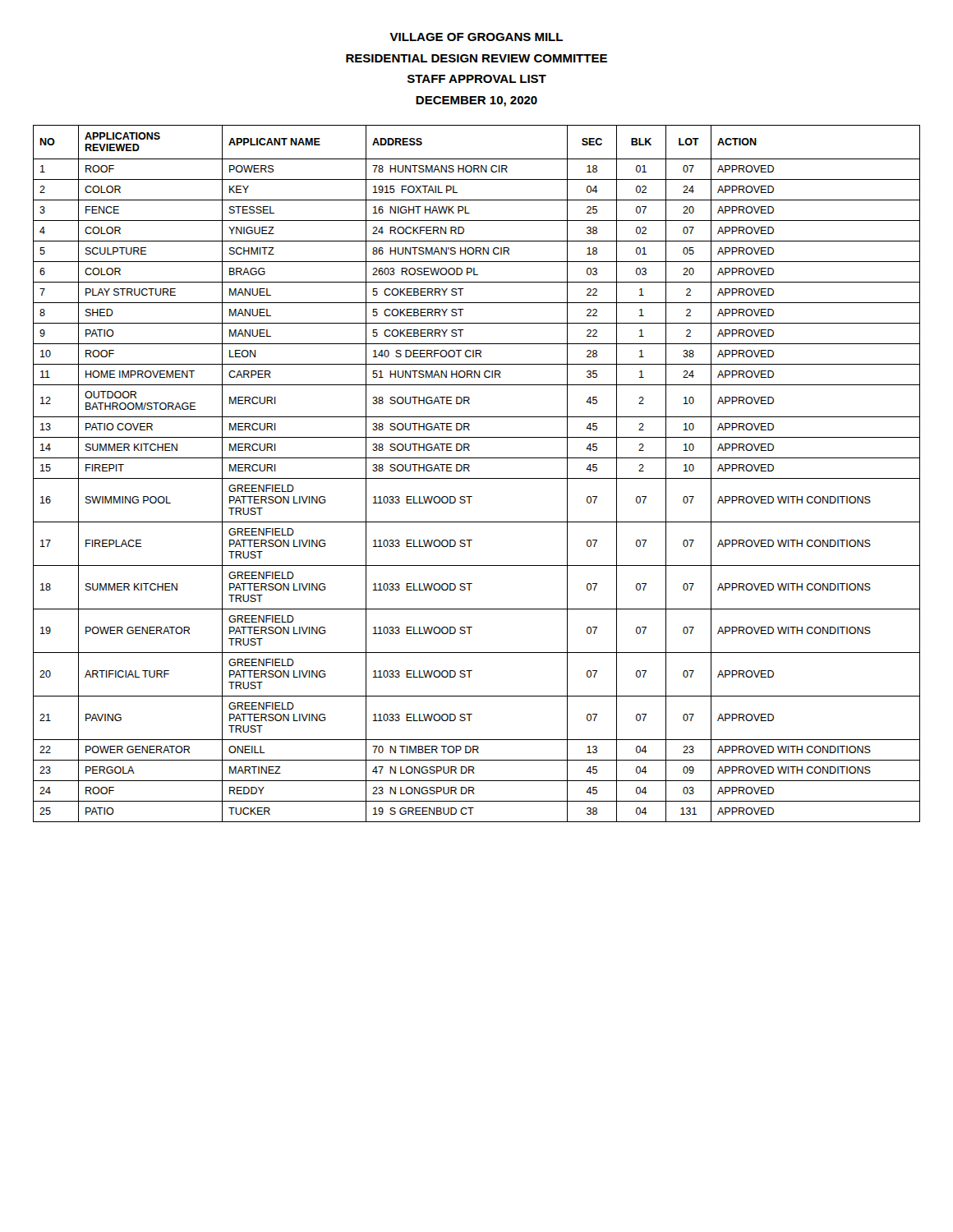Point to the passage starting "VILLAGE OF GROGANS MILL"
Viewport: 953px width, 1232px height.
coord(476,68)
